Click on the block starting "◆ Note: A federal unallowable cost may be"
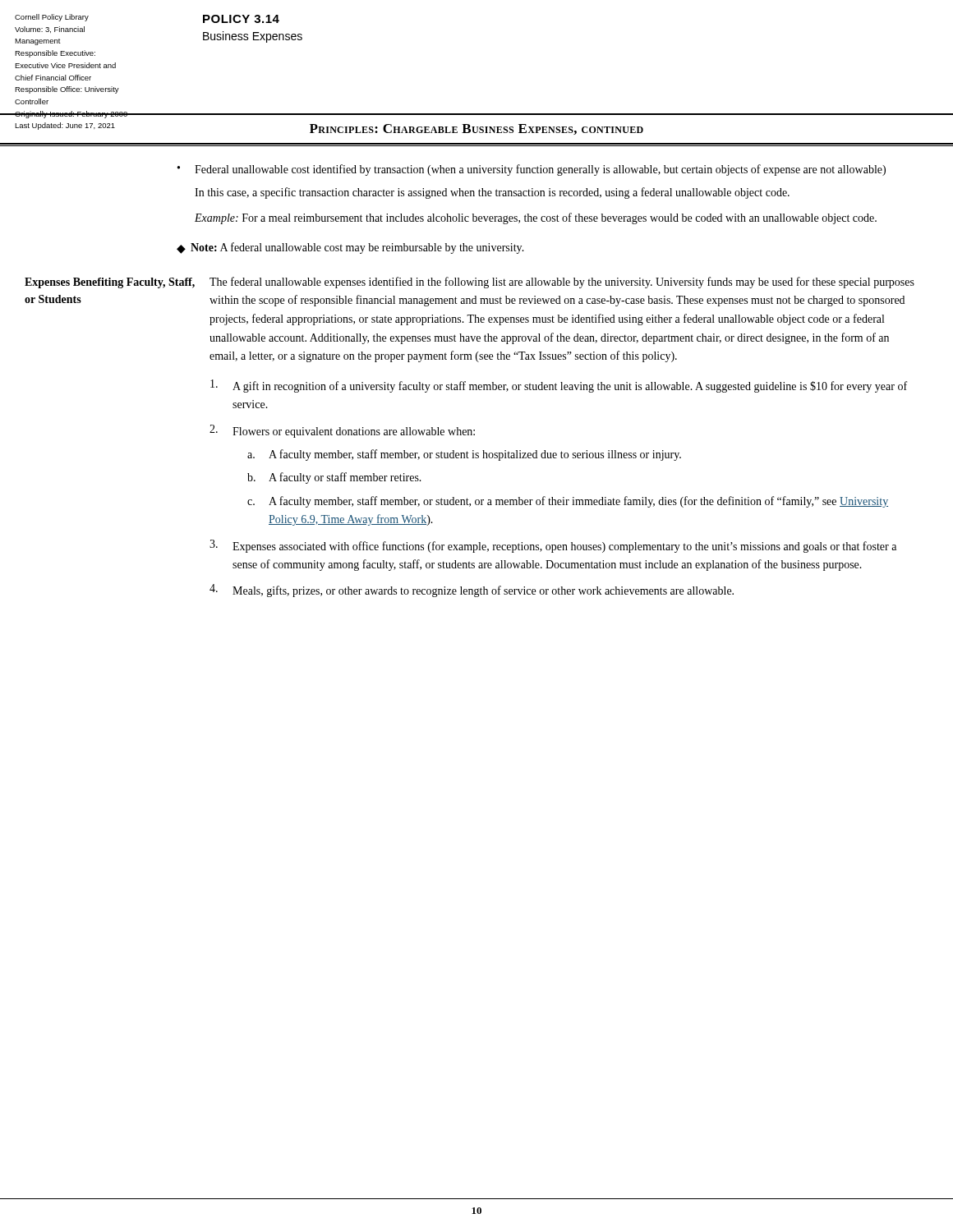 350,249
